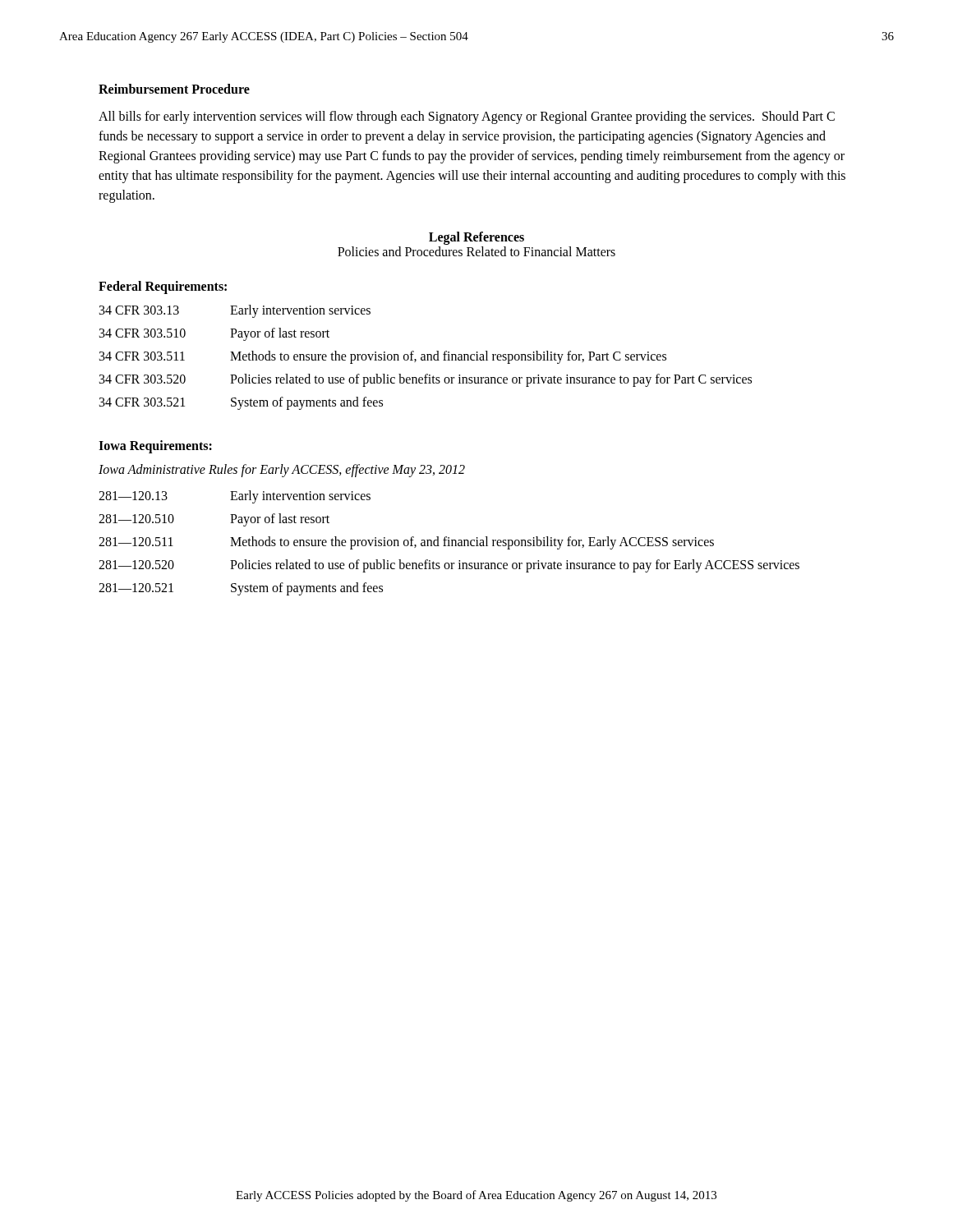Navigate to the passage starting "Policies and Procedures Related"
The image size is (953, 1232).
(476, 252)
